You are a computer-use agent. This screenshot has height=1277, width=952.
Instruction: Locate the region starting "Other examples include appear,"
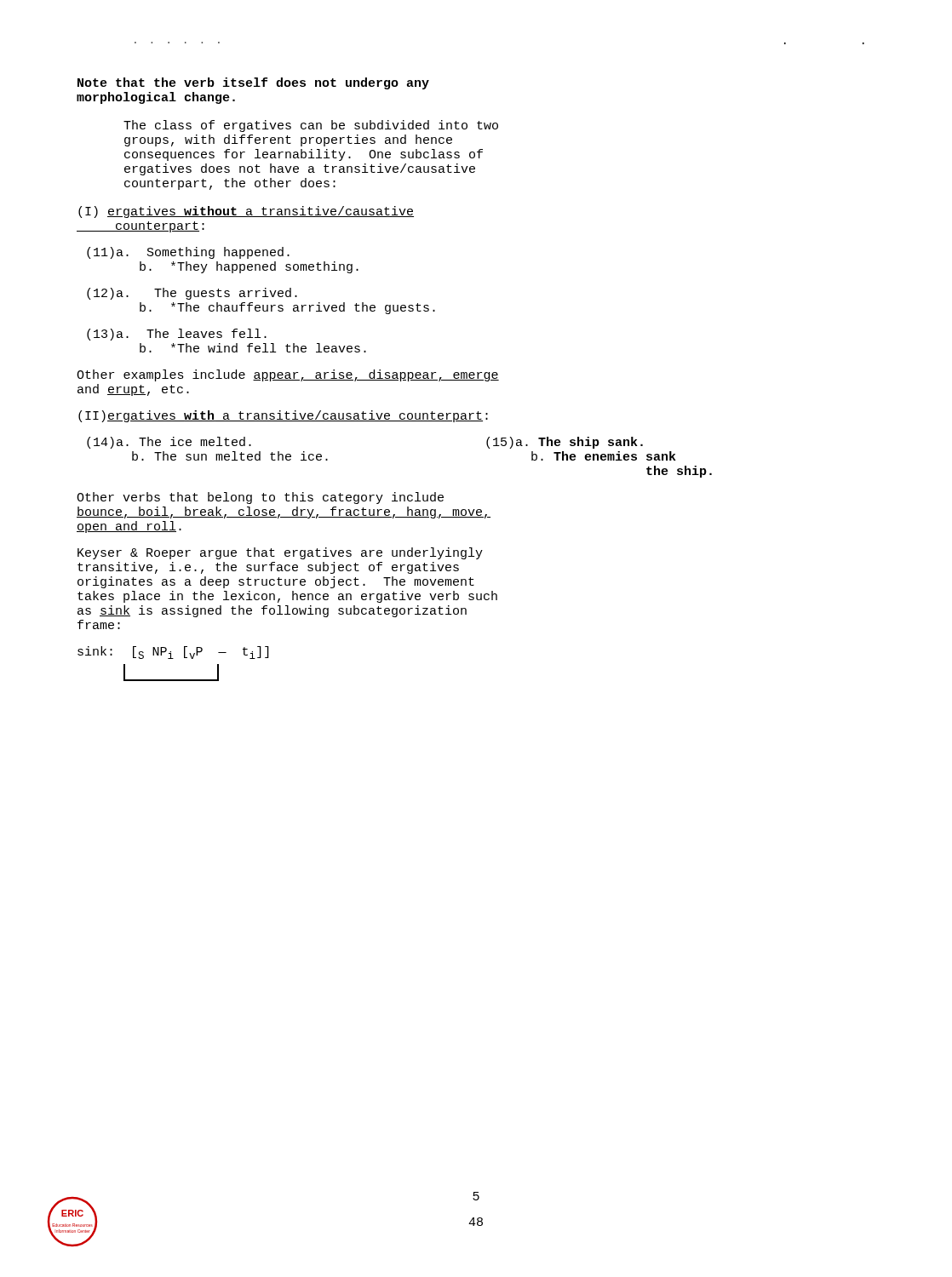[288, 383]
